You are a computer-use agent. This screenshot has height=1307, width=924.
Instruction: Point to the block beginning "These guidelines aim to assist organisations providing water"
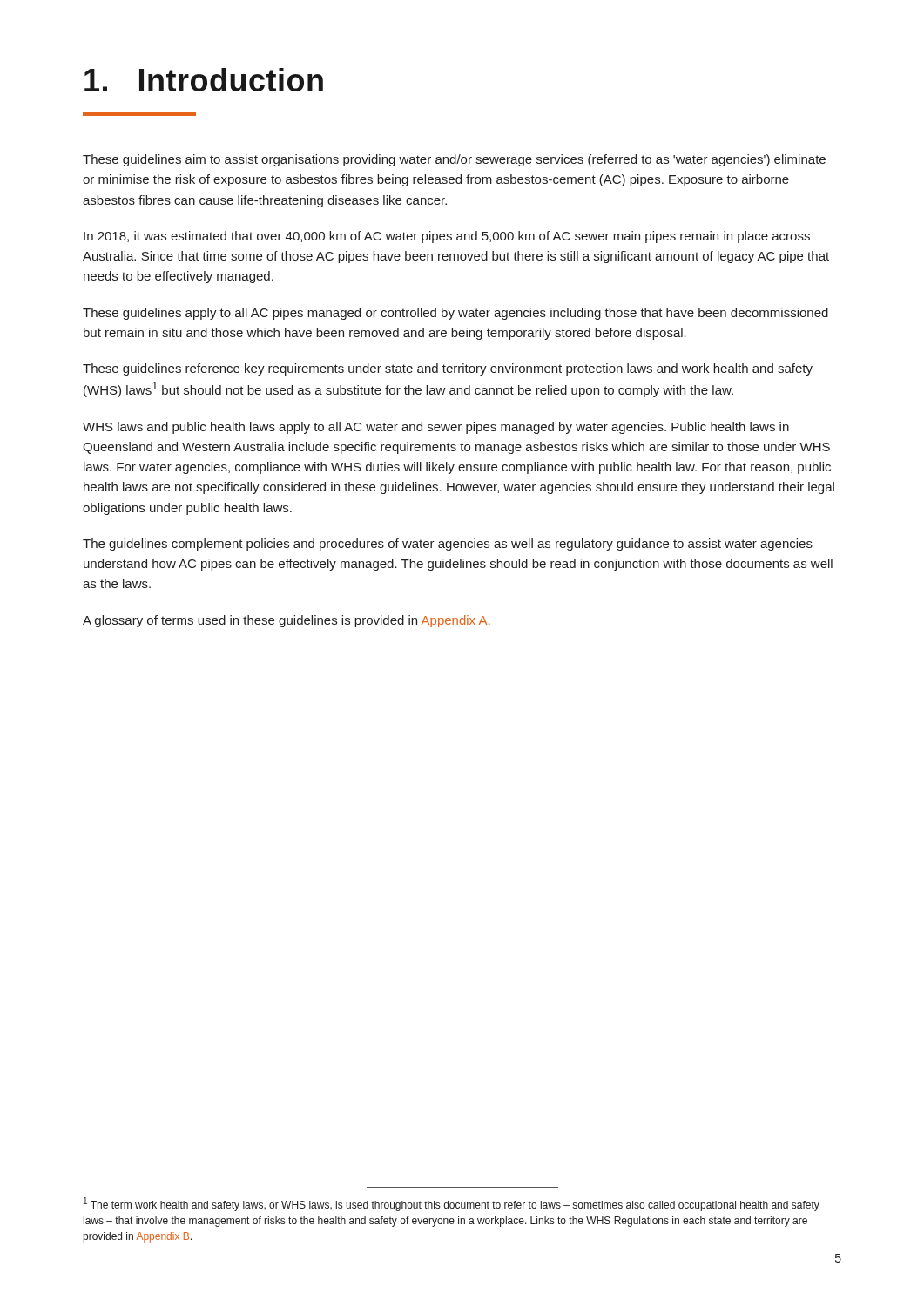pyautogui.click(x=454, y=179)
